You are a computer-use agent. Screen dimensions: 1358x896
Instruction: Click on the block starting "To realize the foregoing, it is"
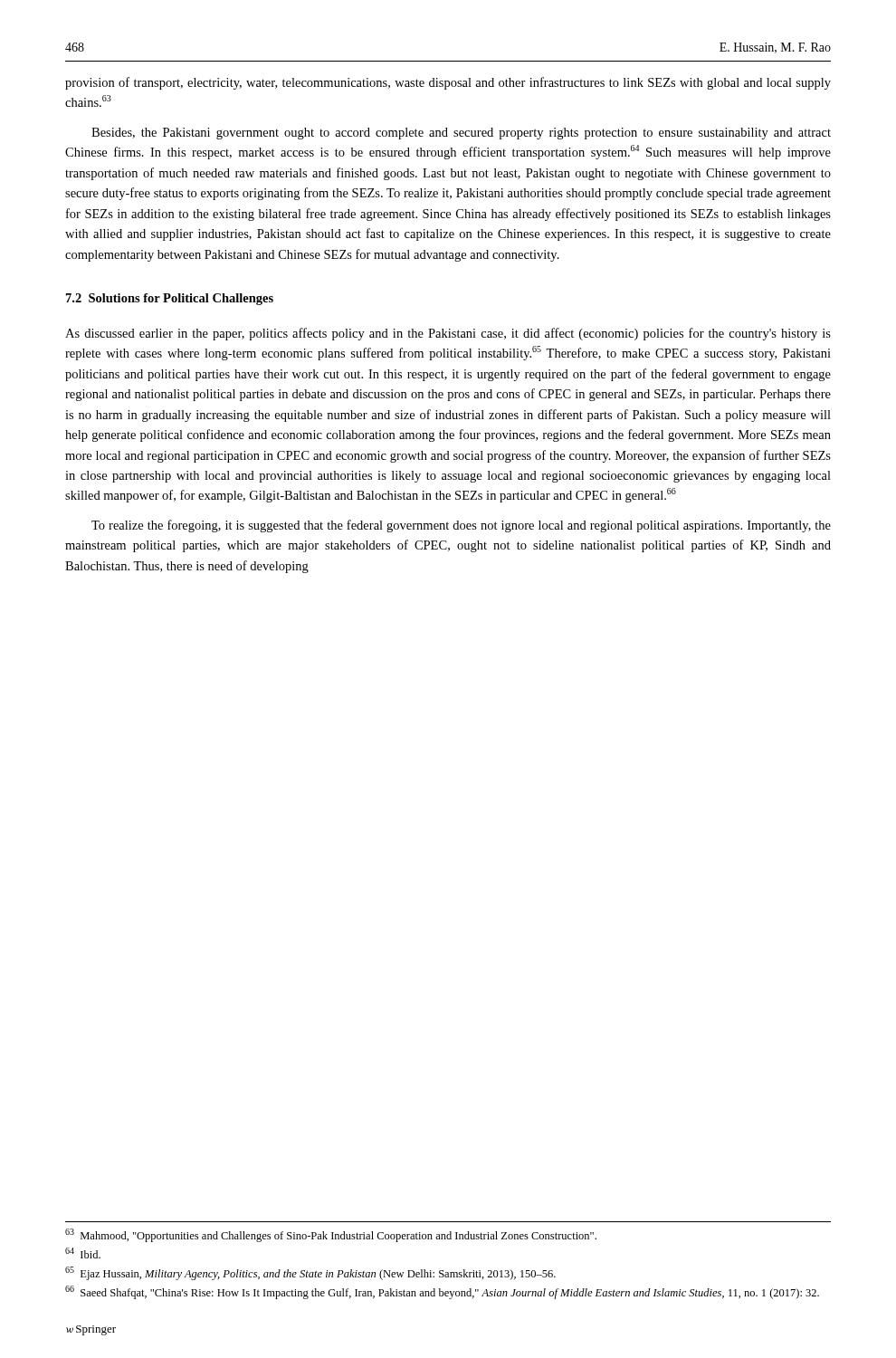[x=448, y=546]
